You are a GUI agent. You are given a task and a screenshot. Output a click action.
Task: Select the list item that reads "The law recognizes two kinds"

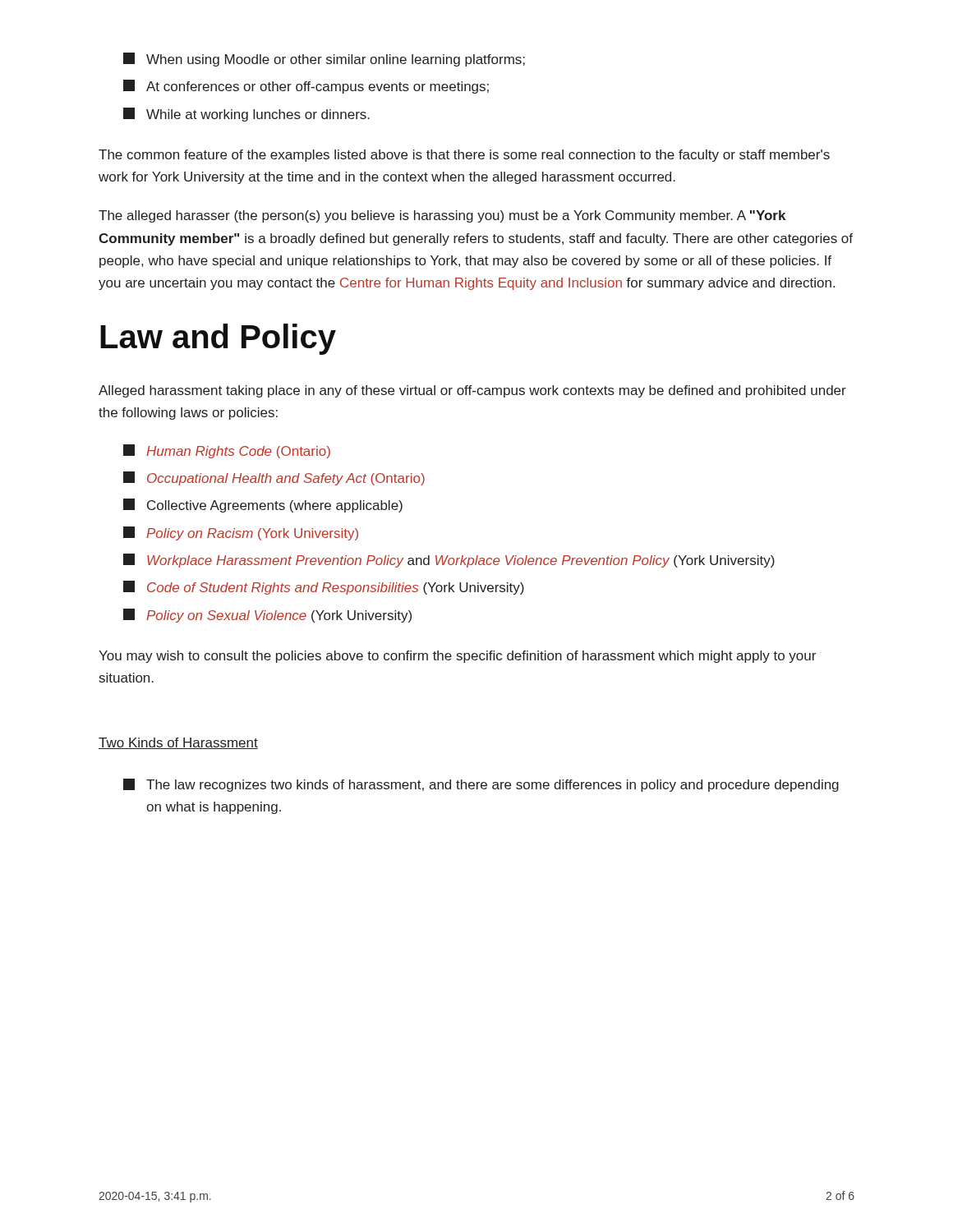489,796
